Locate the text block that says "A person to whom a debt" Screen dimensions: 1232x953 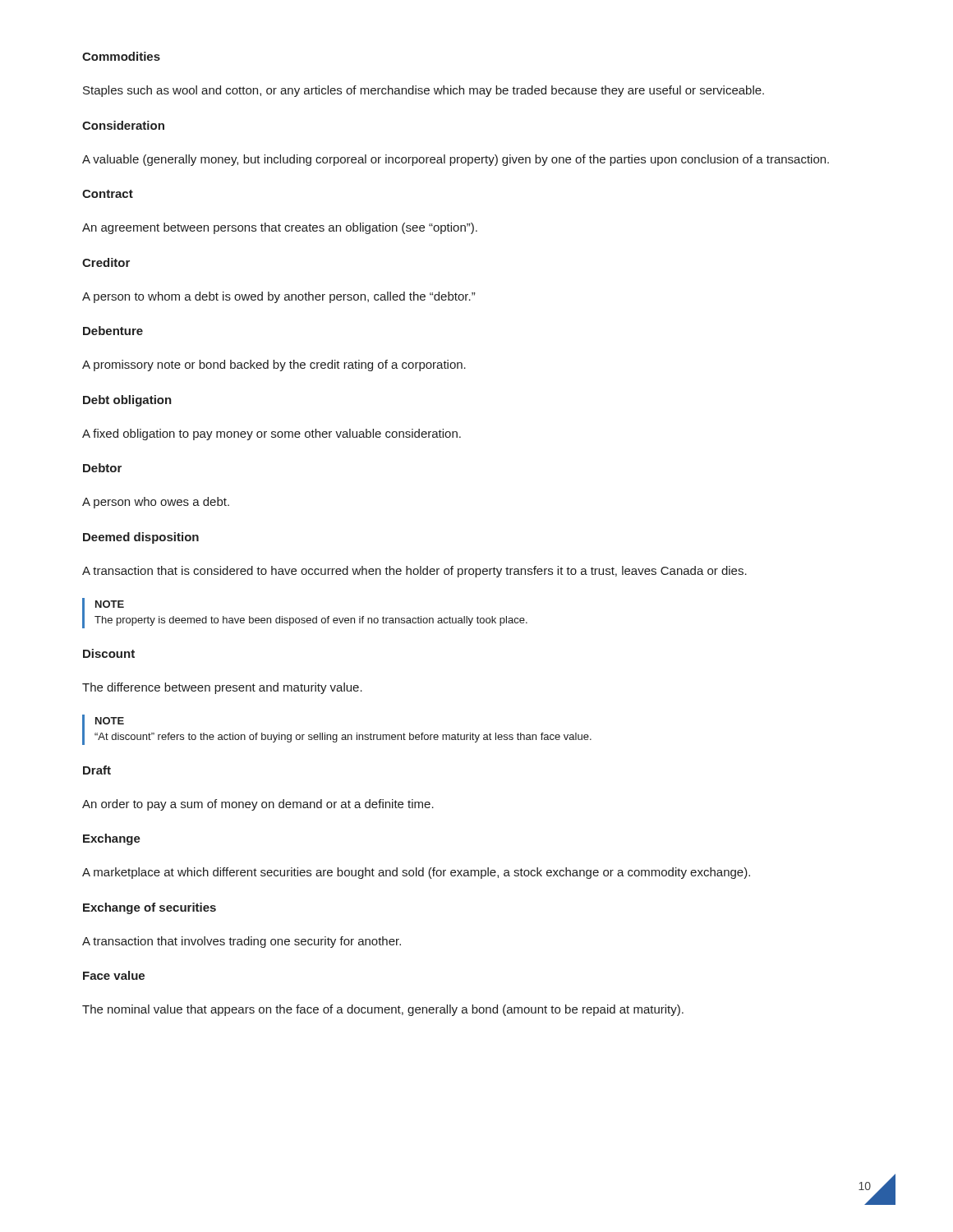(476, 296)
